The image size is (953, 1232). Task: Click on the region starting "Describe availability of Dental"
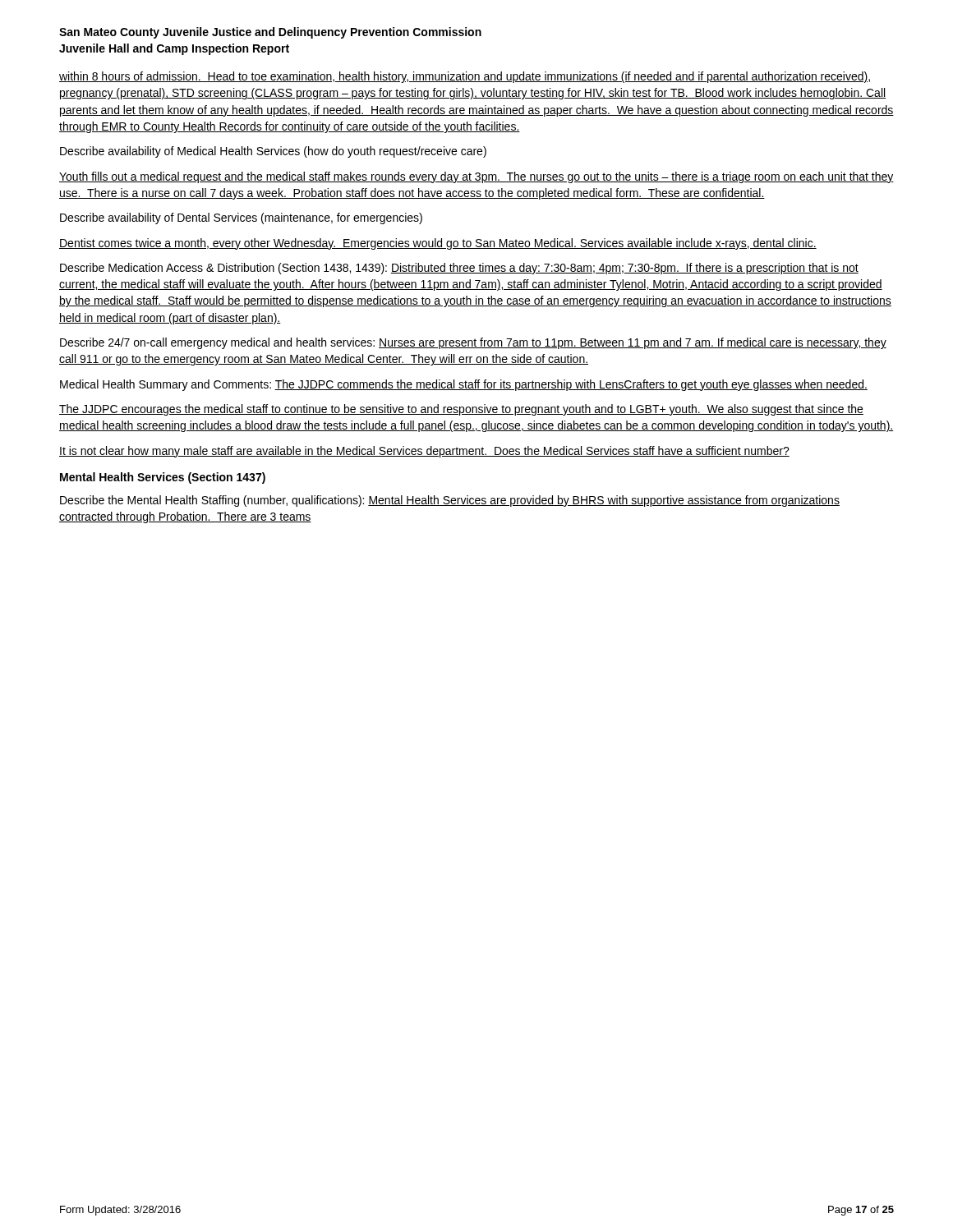(x=241, y=218)
